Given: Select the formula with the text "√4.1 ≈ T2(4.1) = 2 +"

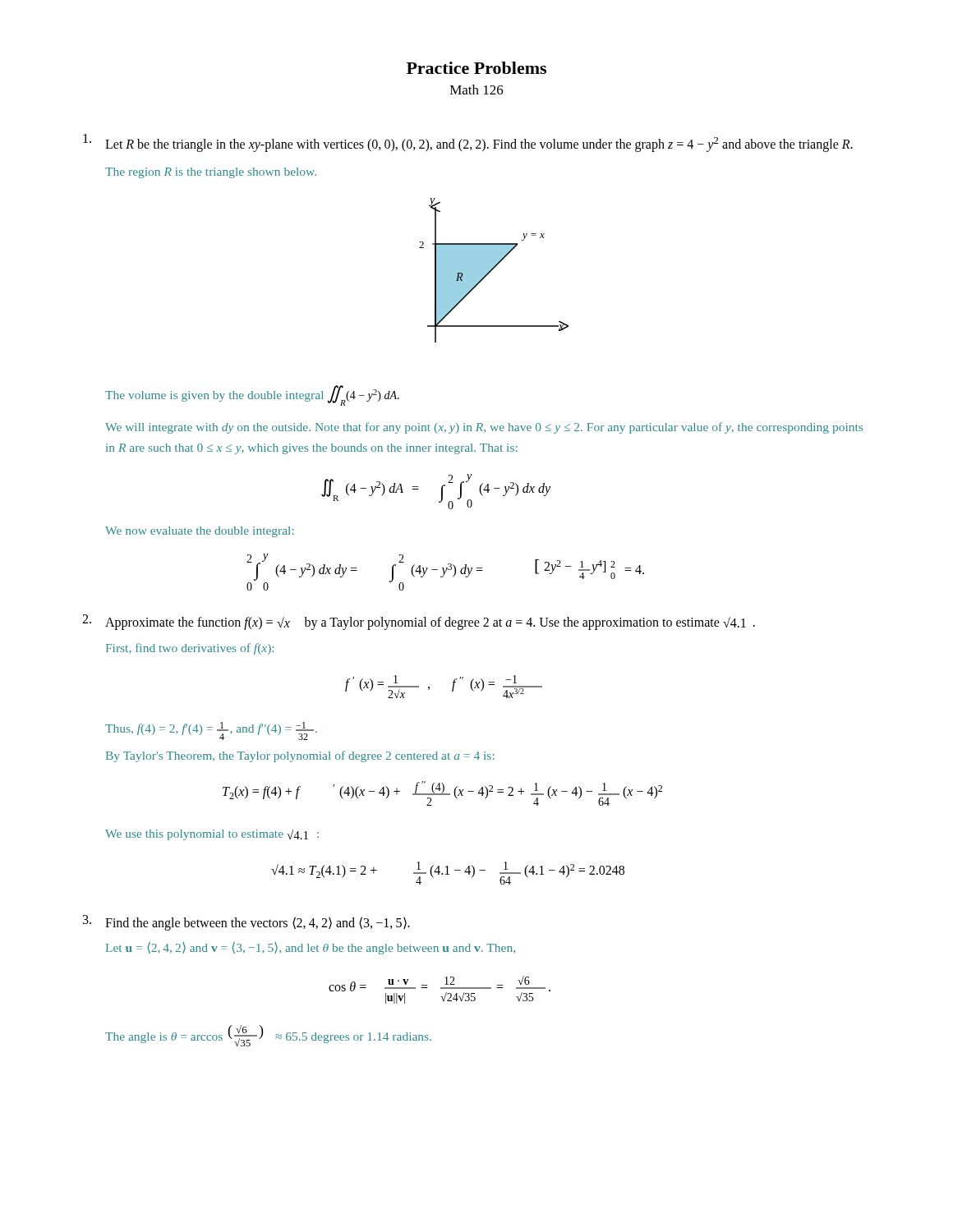Looking at the screenshot, I should pos(476,871).
